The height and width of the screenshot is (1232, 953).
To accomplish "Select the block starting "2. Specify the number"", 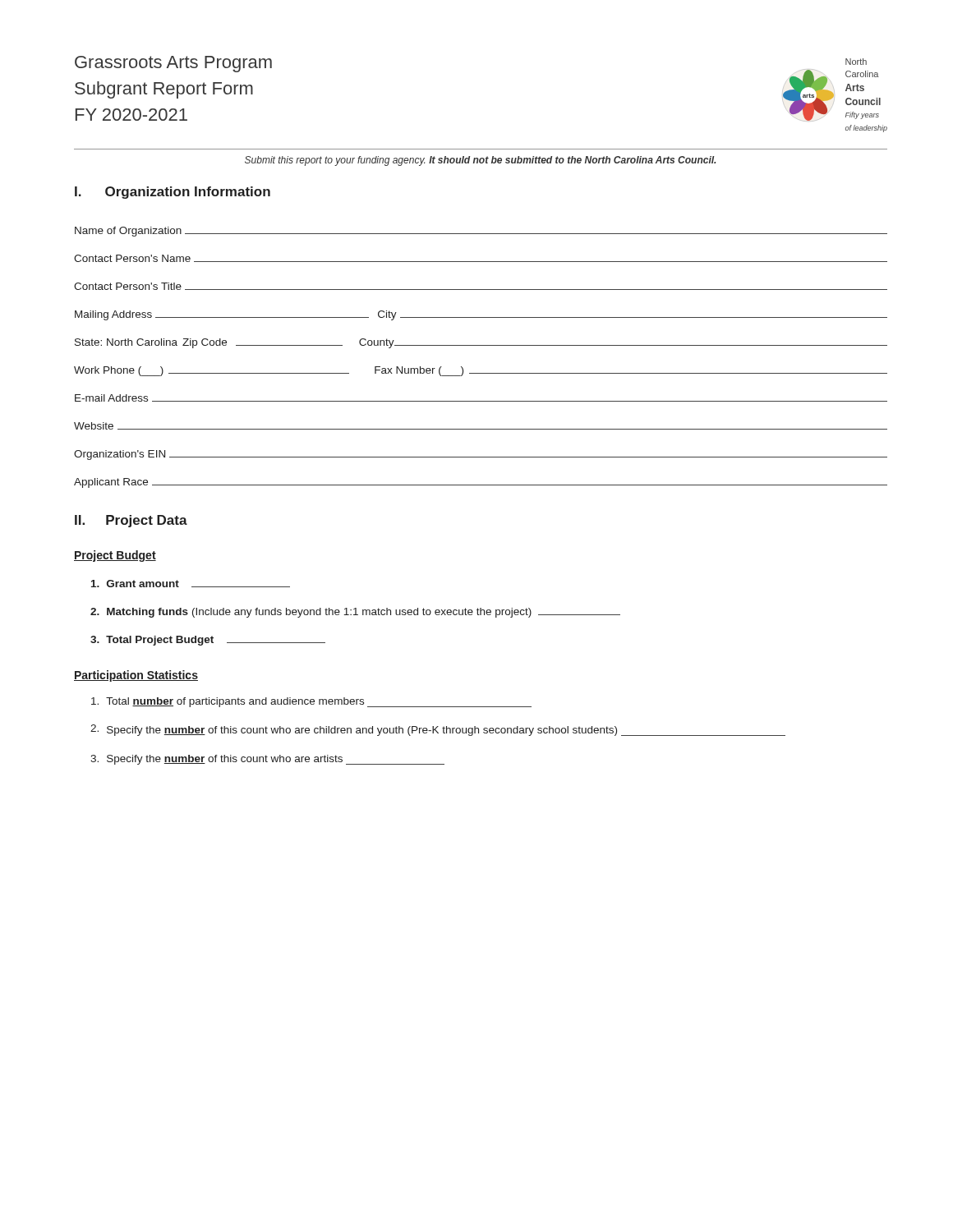I will [489, 729].
